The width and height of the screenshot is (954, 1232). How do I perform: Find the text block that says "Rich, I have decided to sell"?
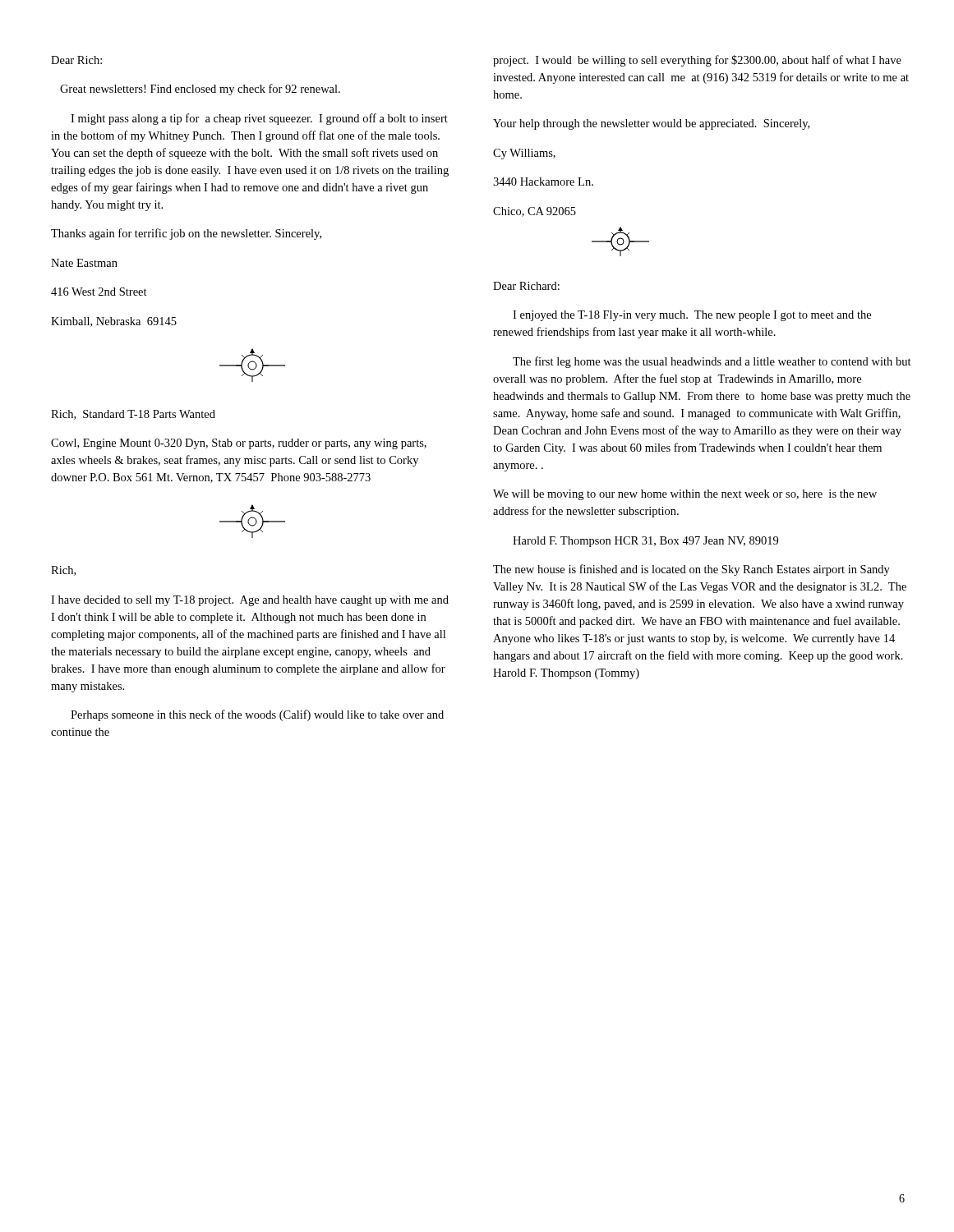click(x=252, y=652)
